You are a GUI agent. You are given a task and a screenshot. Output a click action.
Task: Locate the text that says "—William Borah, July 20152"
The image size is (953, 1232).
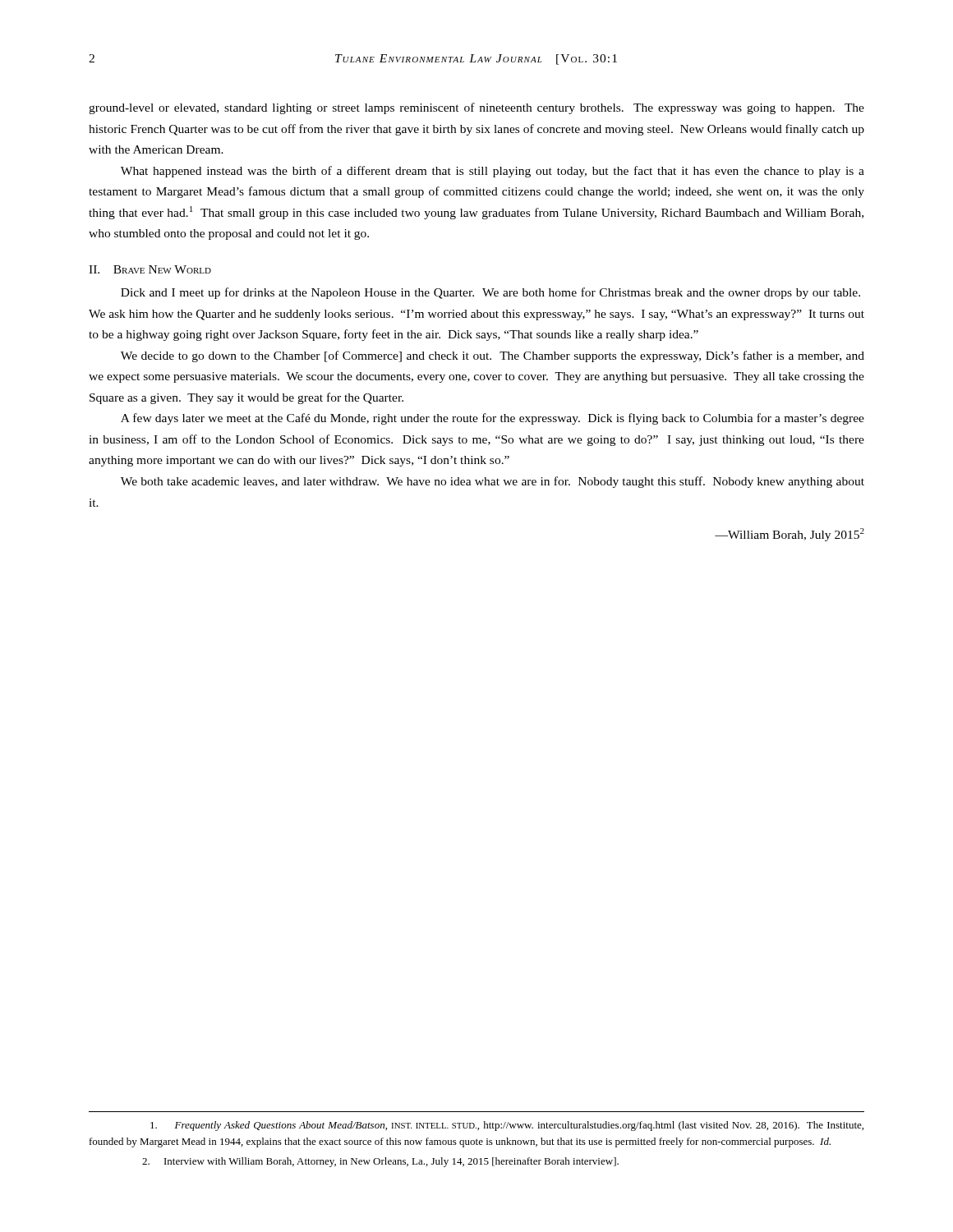(x=790, y=533)
